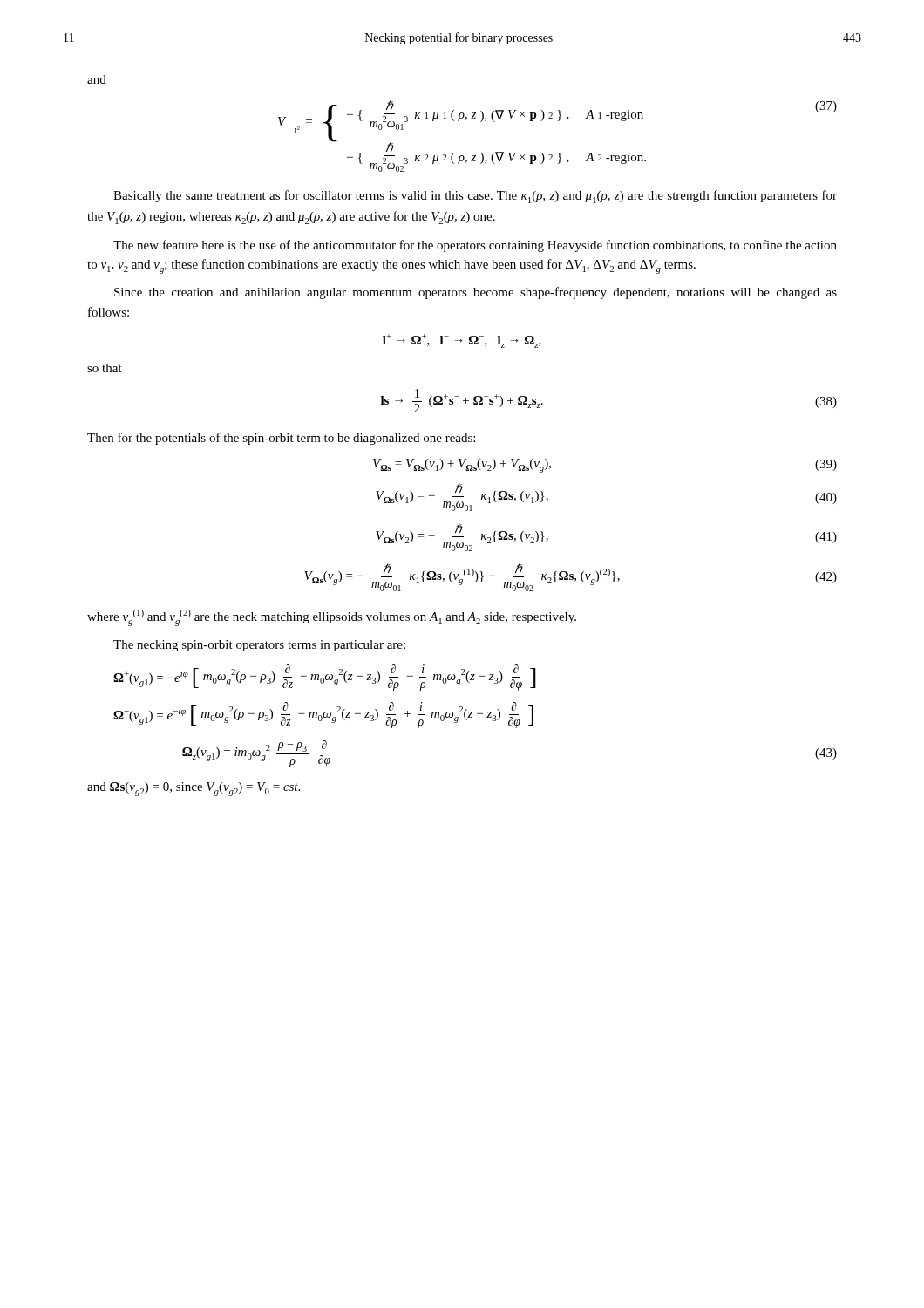This screenshot has height=1308, width=924.
Task: Find the formula that says "ls → 1 2 (Ω+s− + Ω−s+)"
Action: 462,401
